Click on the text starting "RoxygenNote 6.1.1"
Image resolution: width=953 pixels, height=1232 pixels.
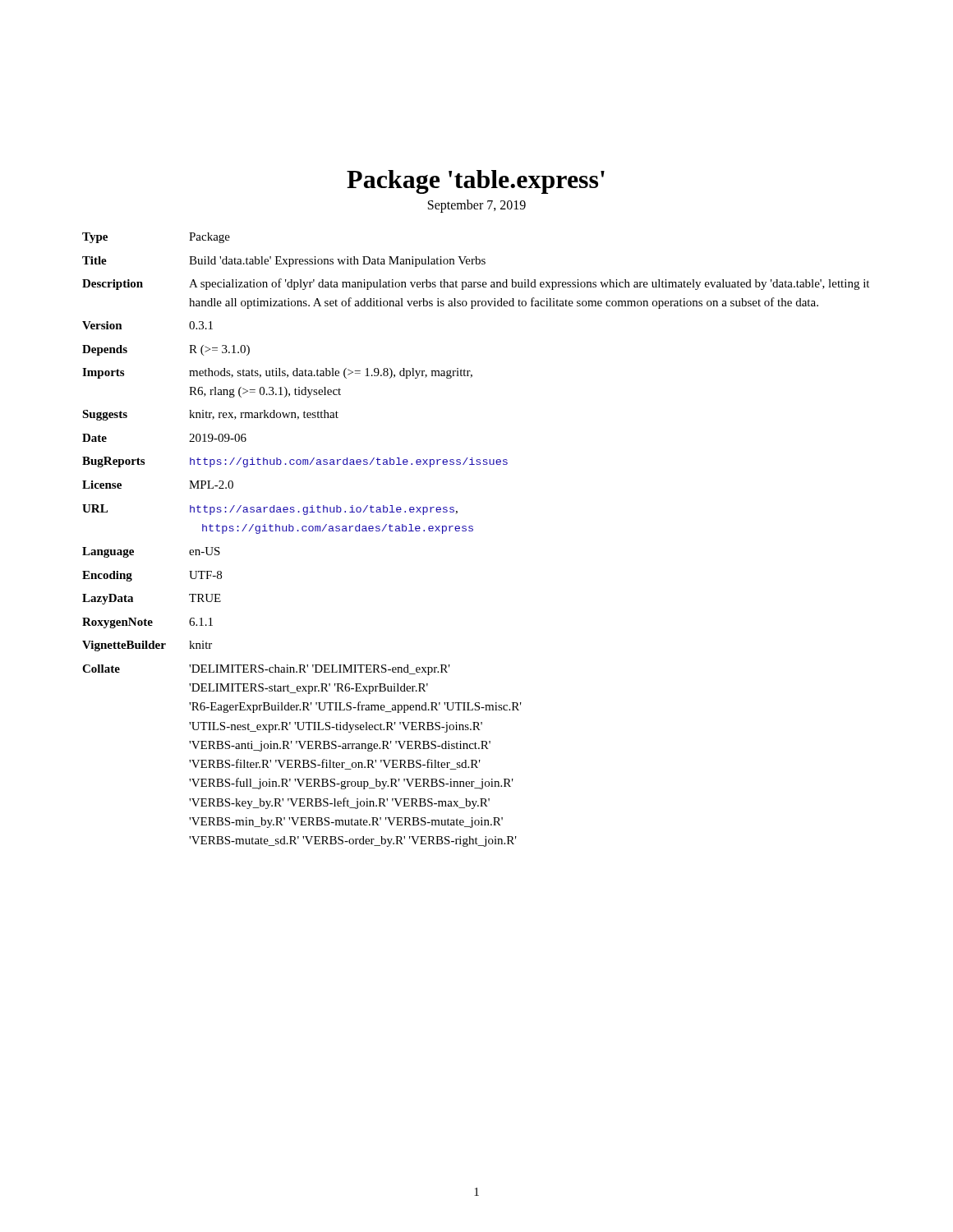(x=147, y=623)
